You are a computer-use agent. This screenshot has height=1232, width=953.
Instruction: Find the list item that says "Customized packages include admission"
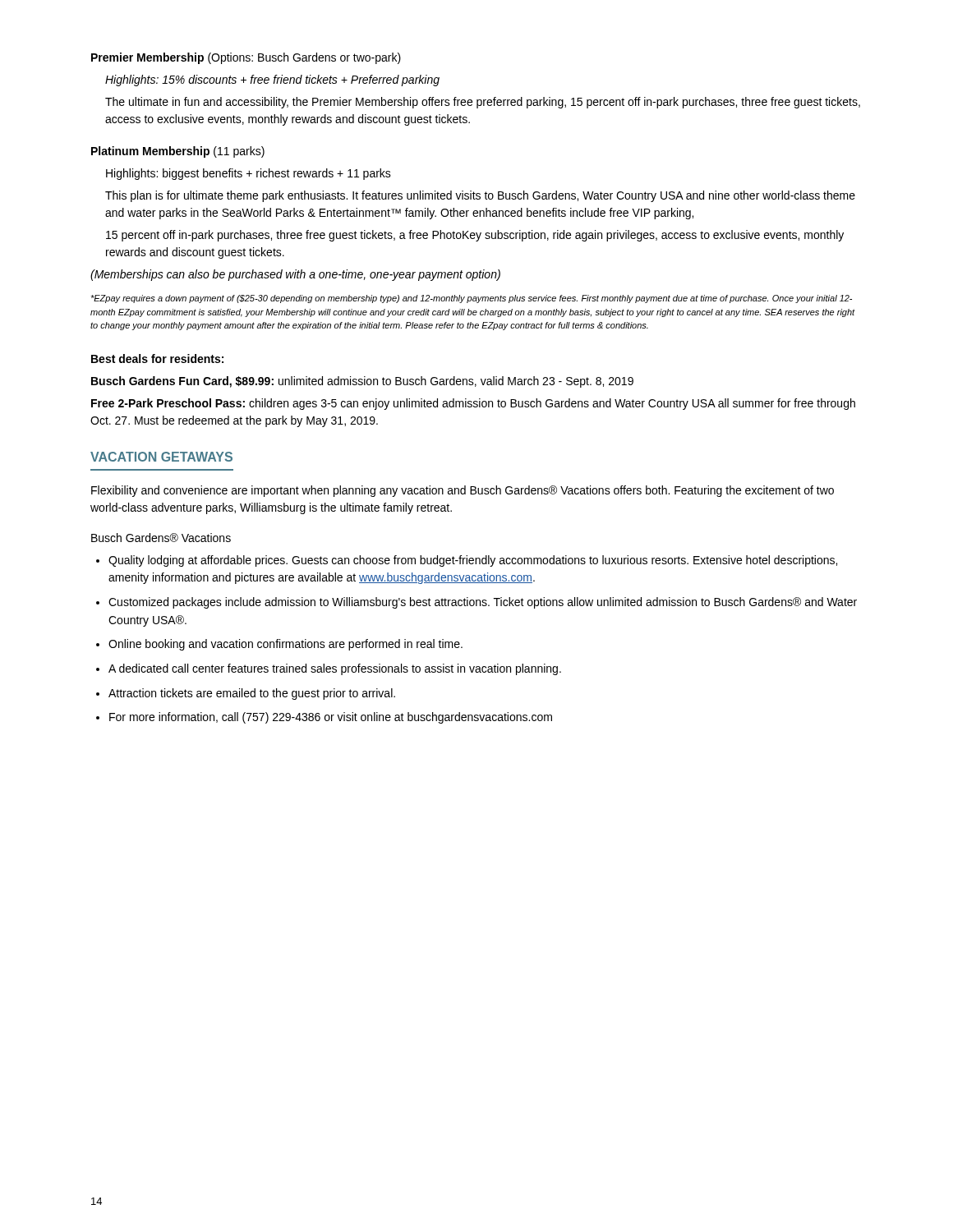point(483,611)
